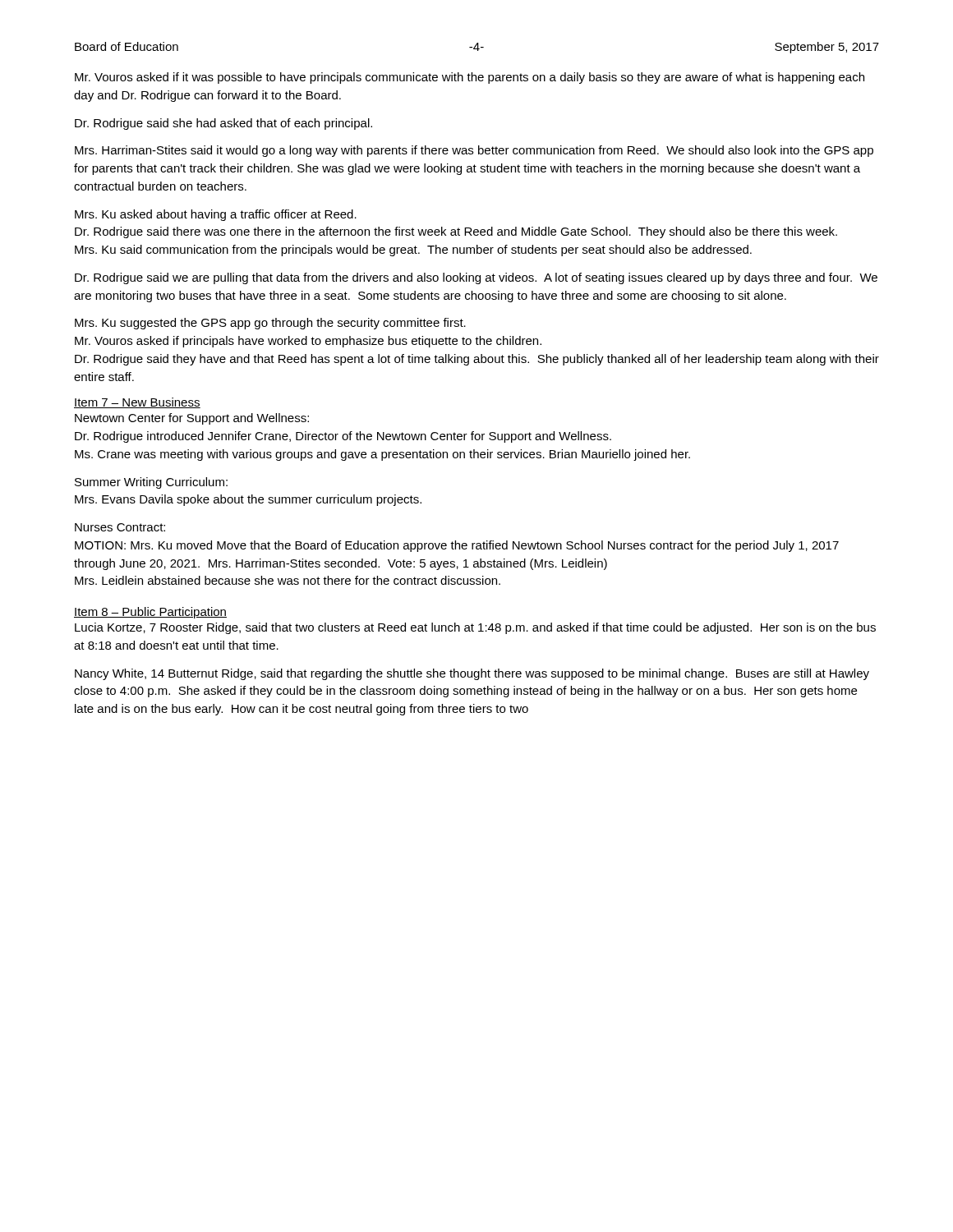Locate the text block with the text "Nurses Contract: MOTION:"

click(476, 554)
